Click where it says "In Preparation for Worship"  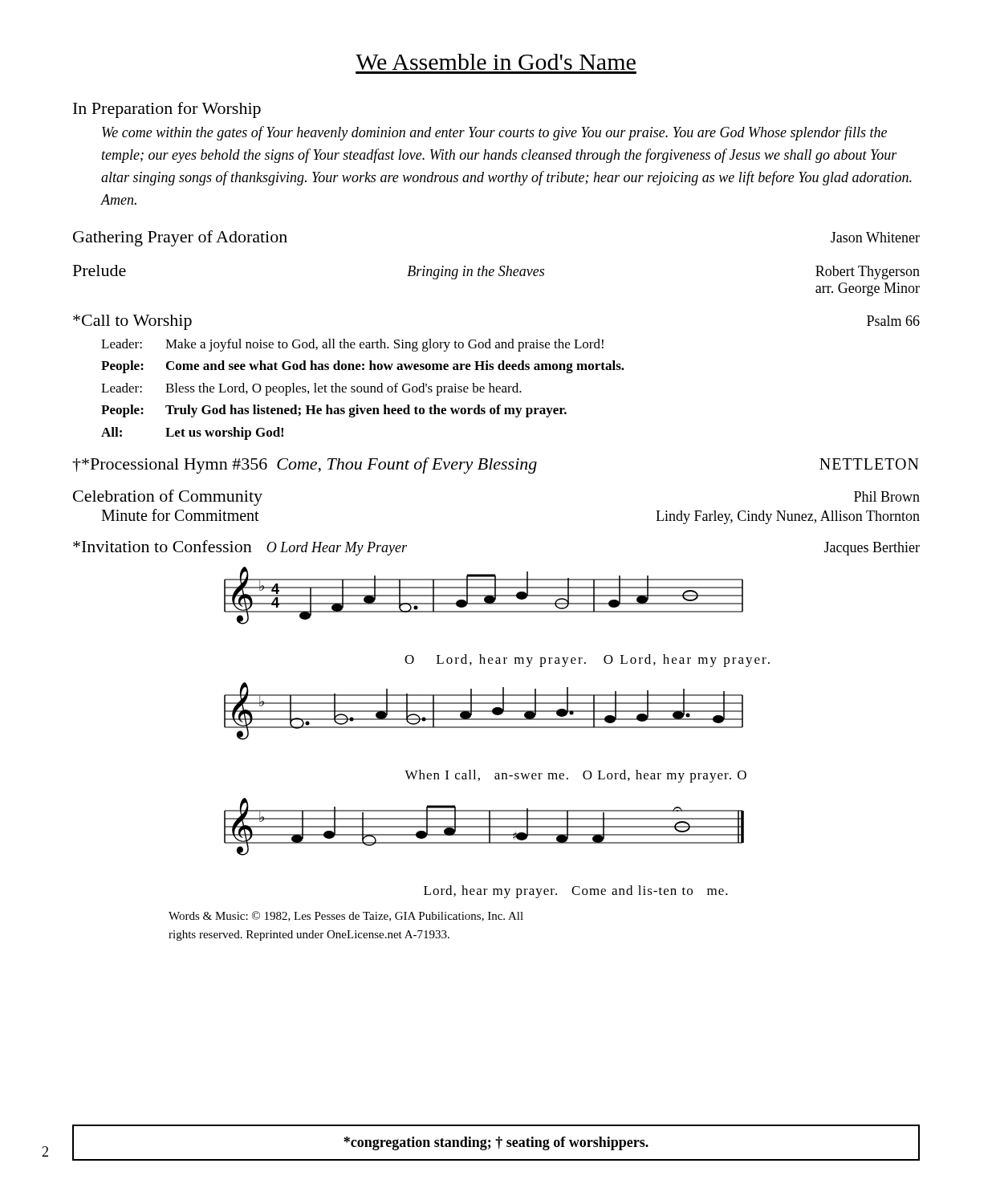[167, 108]
